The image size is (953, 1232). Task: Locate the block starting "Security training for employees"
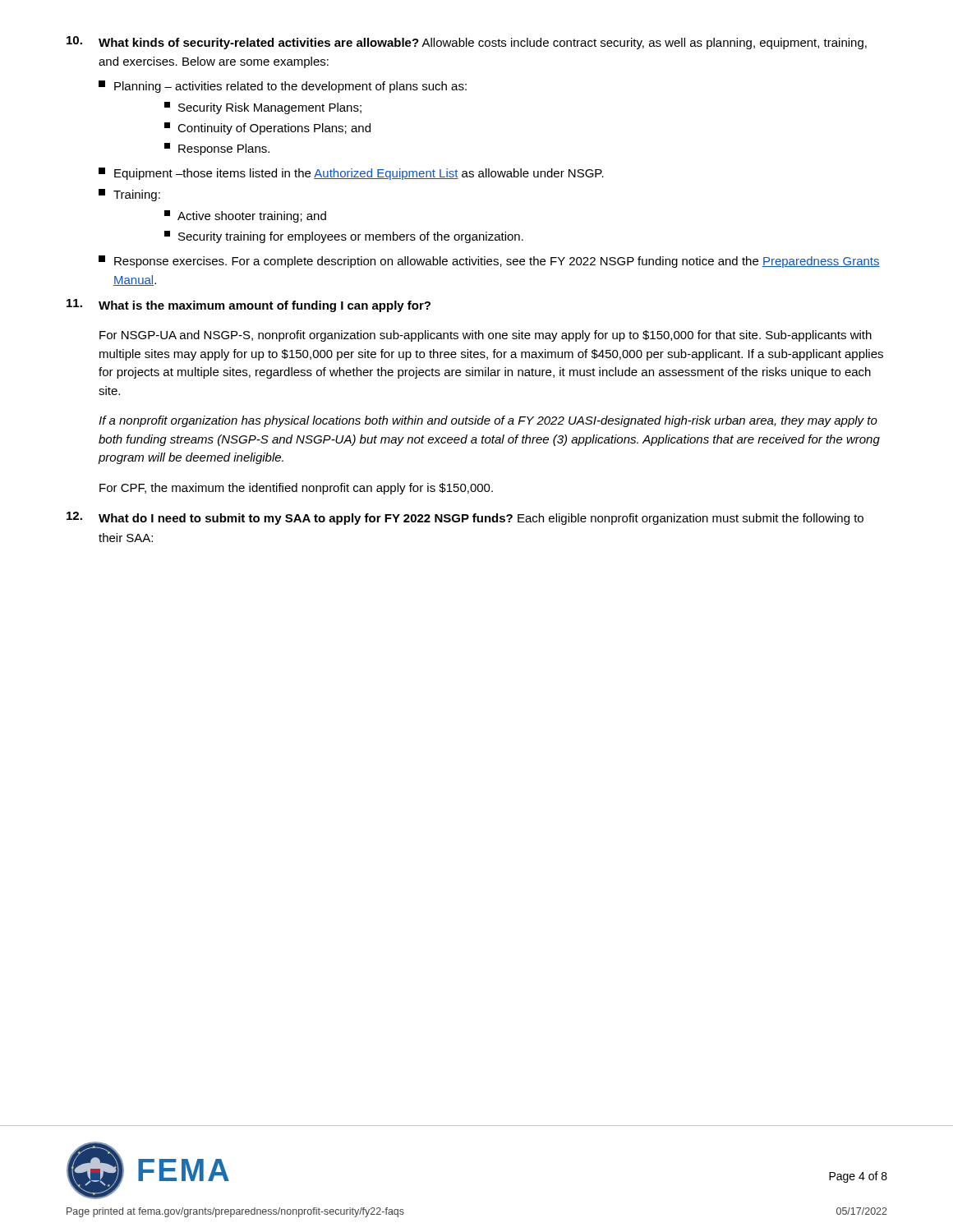click(x=344, y=236)
